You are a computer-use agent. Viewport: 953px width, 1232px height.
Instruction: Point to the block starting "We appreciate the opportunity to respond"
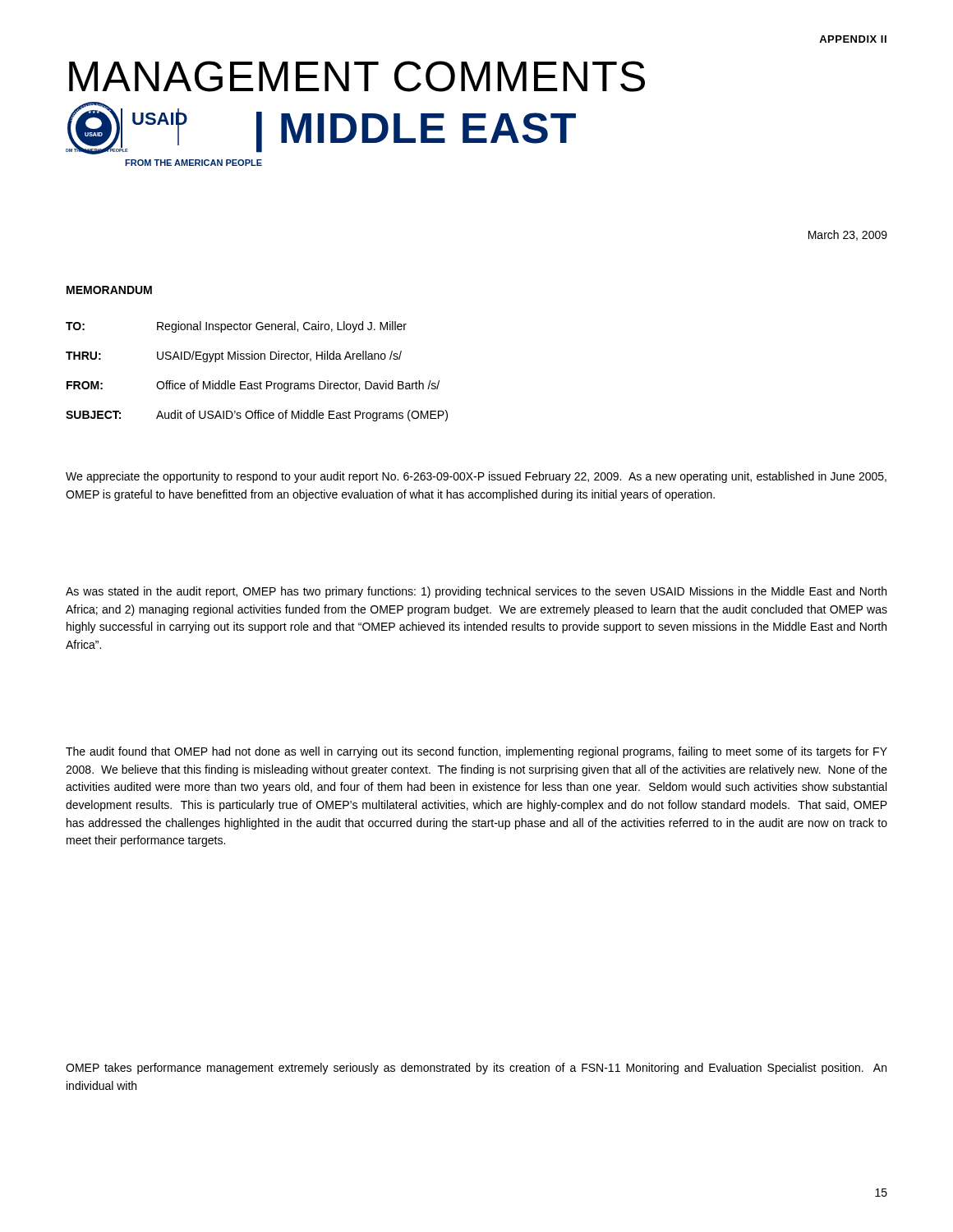476,485
